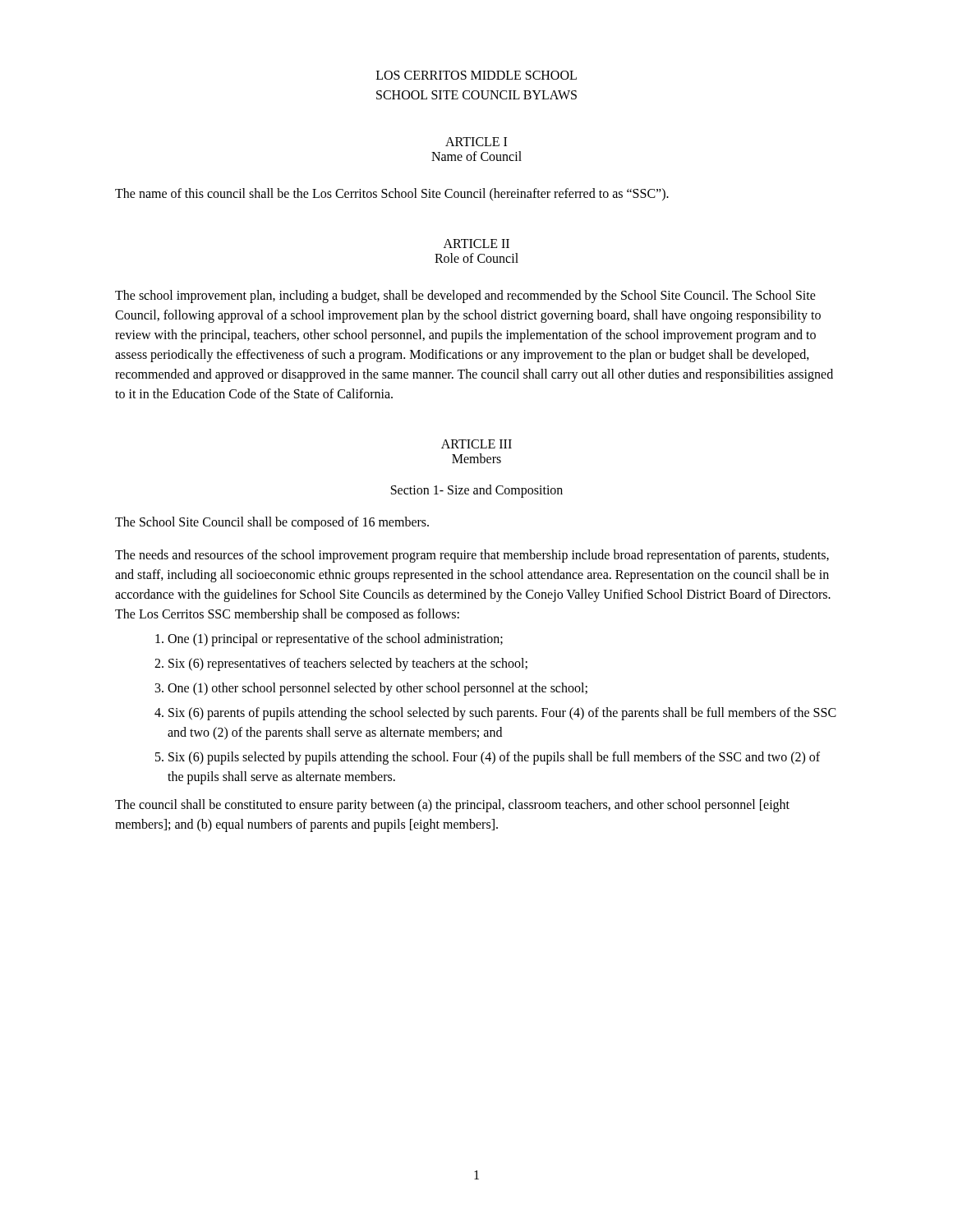Click on the text starting "Six (6) representatives"
Image resolution: width=953 pixels, height=1232 pixels.
[x=348, y=663]
